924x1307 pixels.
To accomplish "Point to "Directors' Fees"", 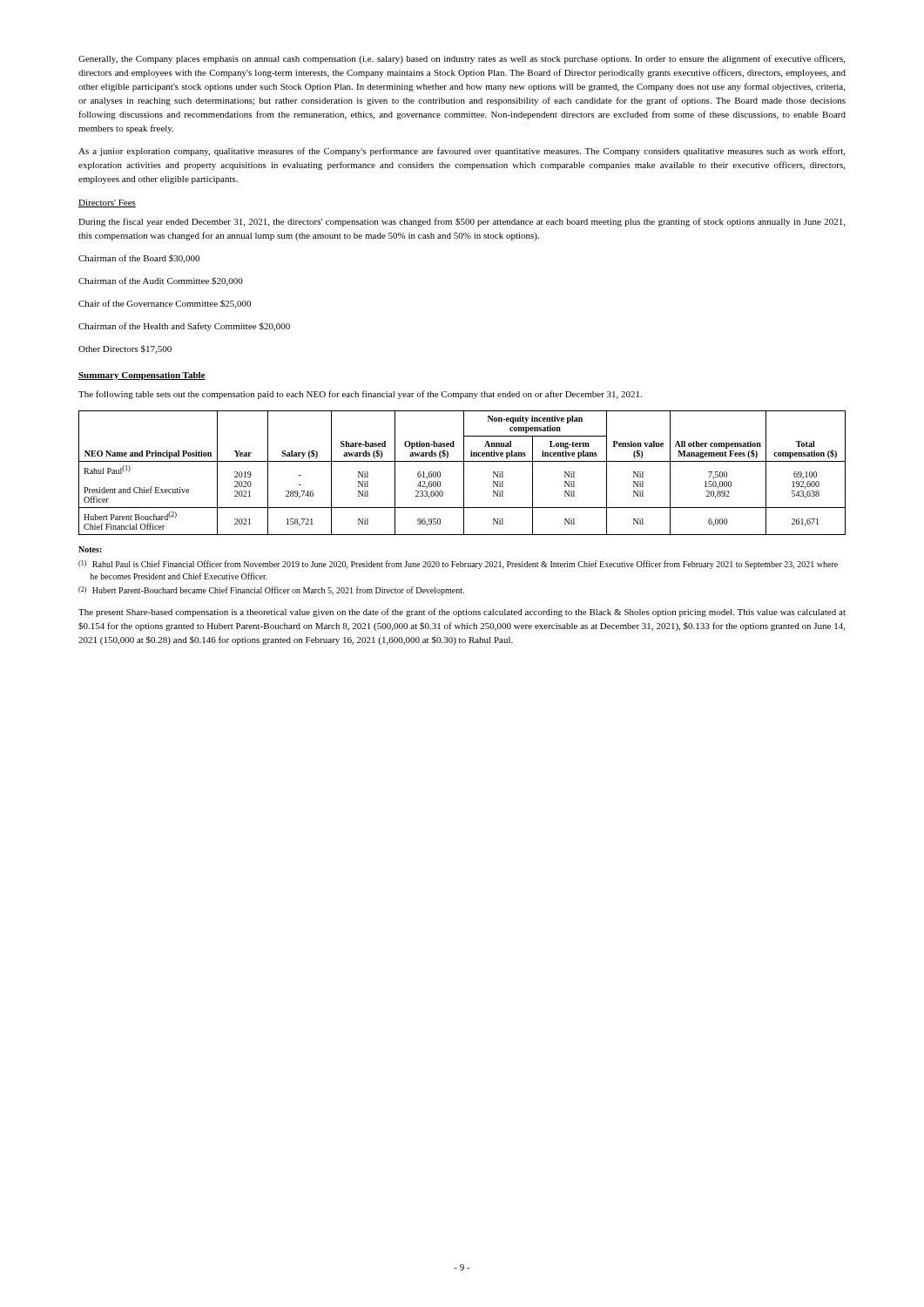I will pos(107,203).
